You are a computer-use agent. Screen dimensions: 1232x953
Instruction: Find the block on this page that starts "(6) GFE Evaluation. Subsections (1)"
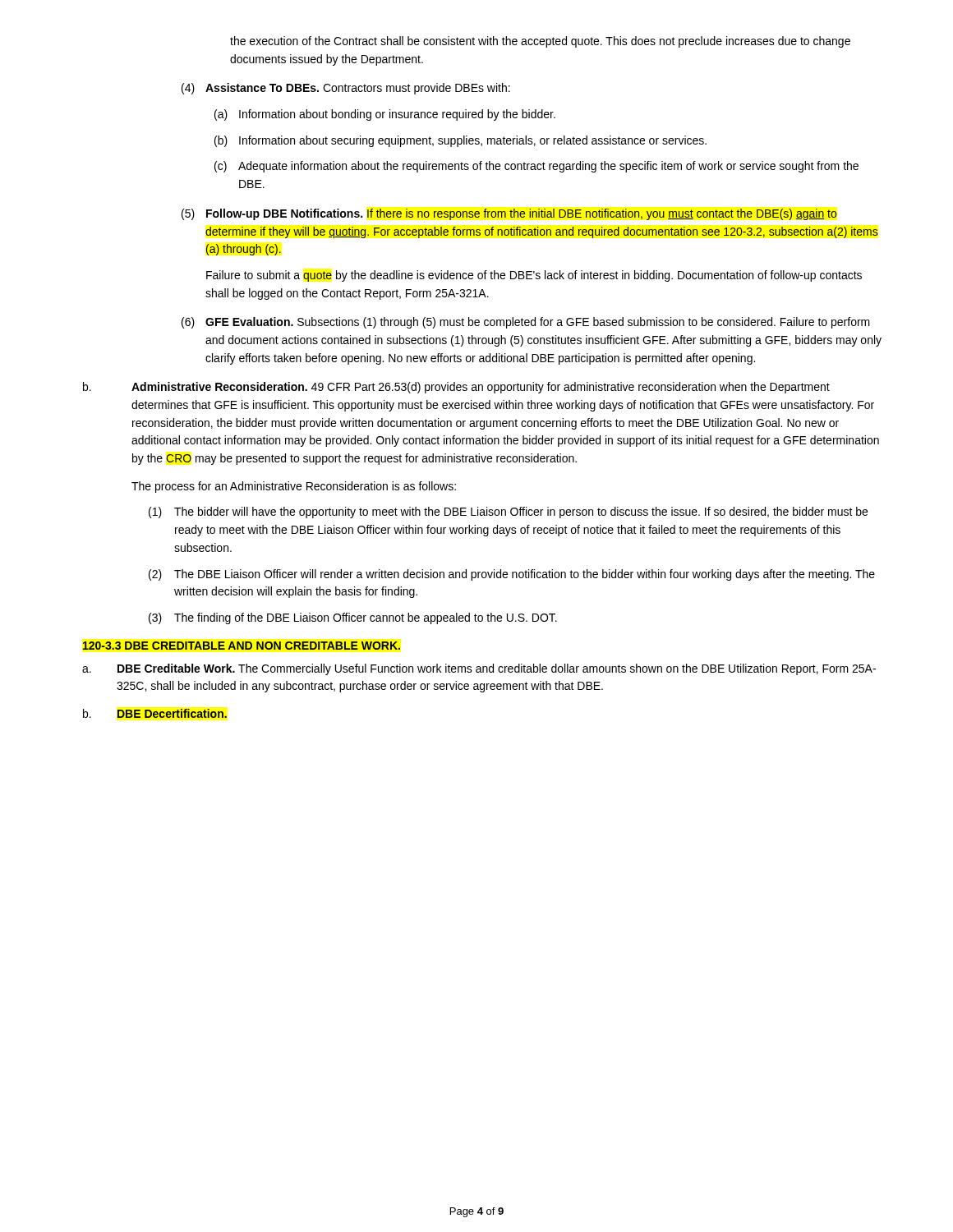tap(534, 341)
